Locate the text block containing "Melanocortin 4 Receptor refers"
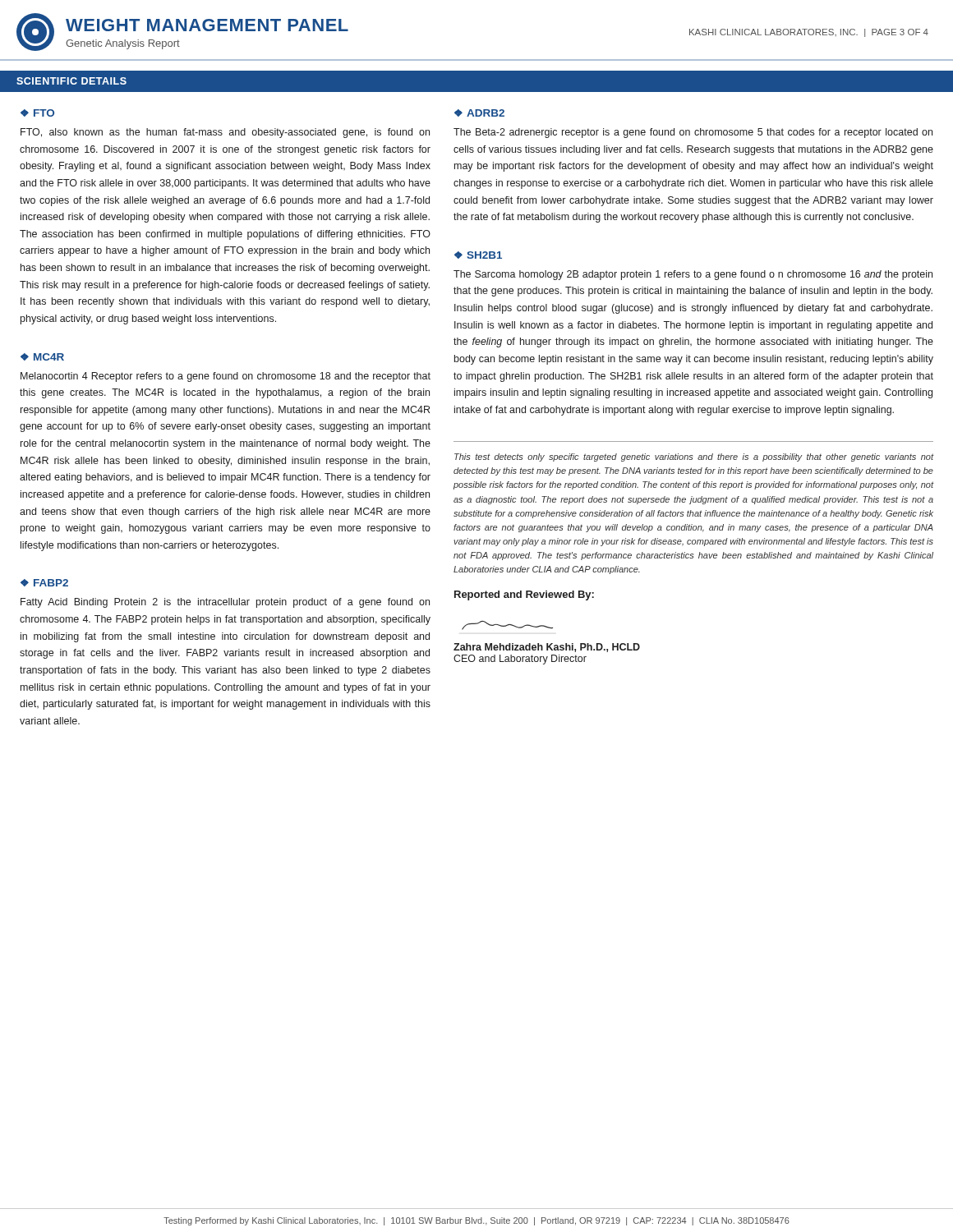This screenshot has height=1232, width=953. click(x=225, y=460)
